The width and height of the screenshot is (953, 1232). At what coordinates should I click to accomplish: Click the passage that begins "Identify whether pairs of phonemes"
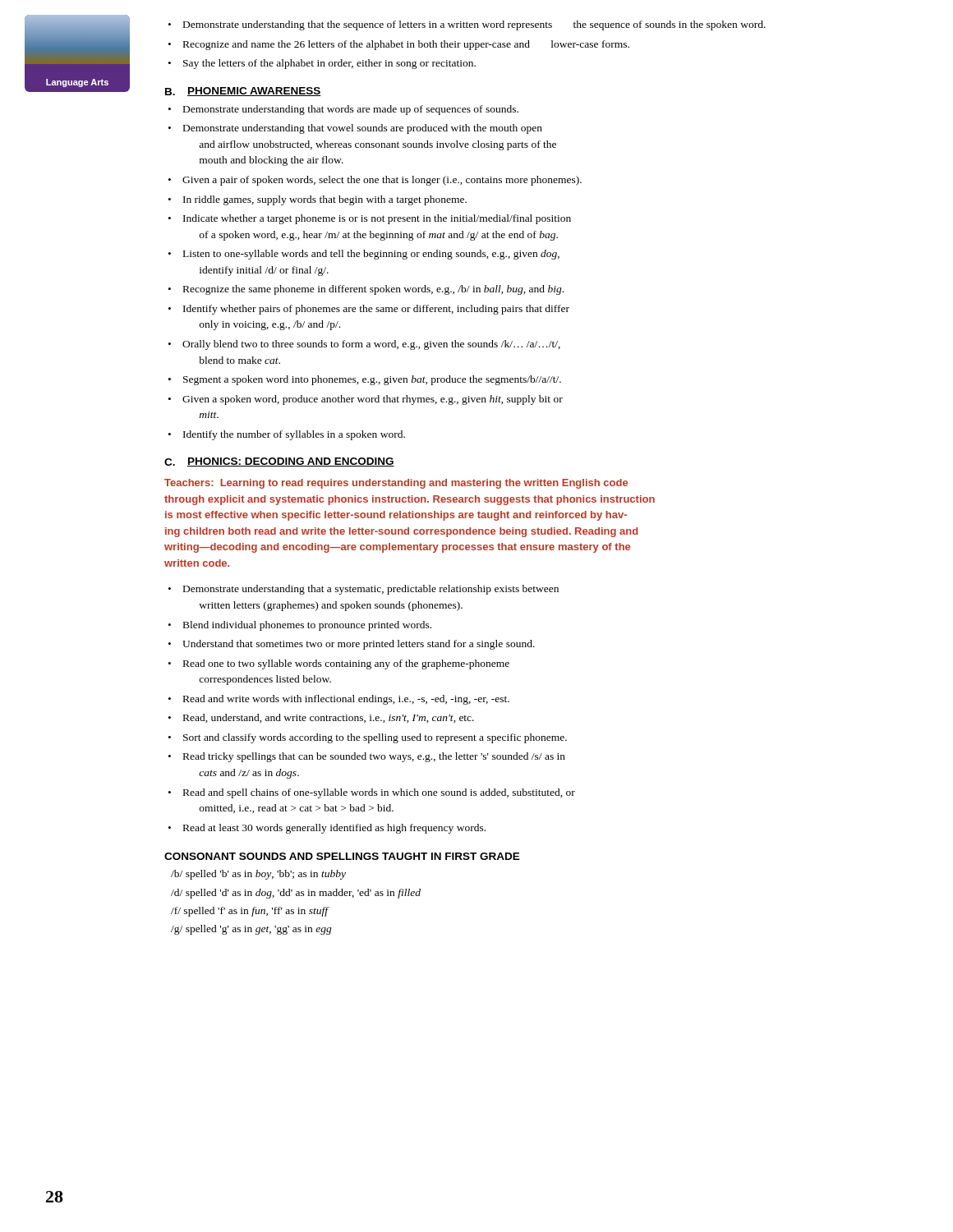pyautogui.click(x=376, y=316)
